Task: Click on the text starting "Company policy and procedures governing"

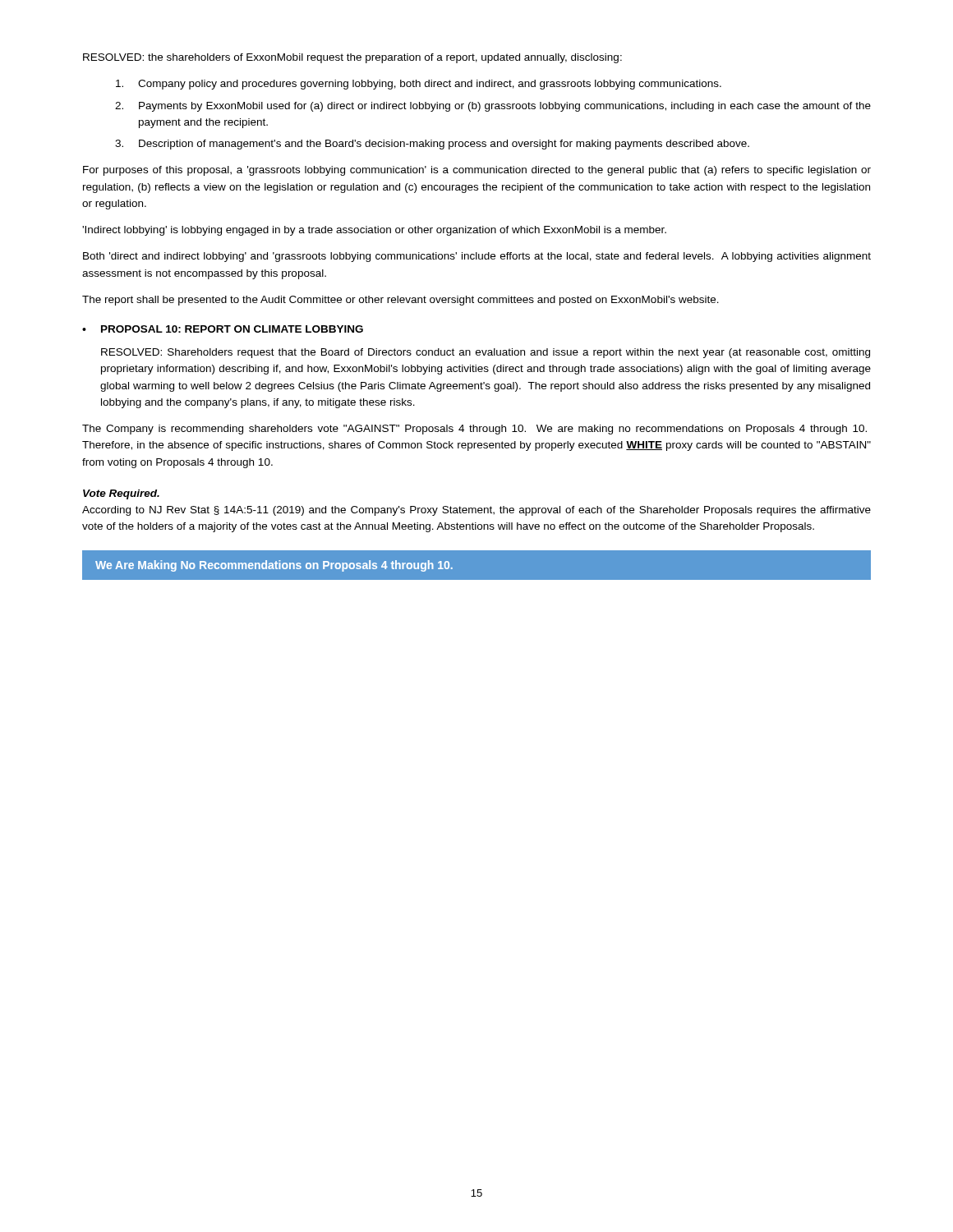Action: pos(493,84)
